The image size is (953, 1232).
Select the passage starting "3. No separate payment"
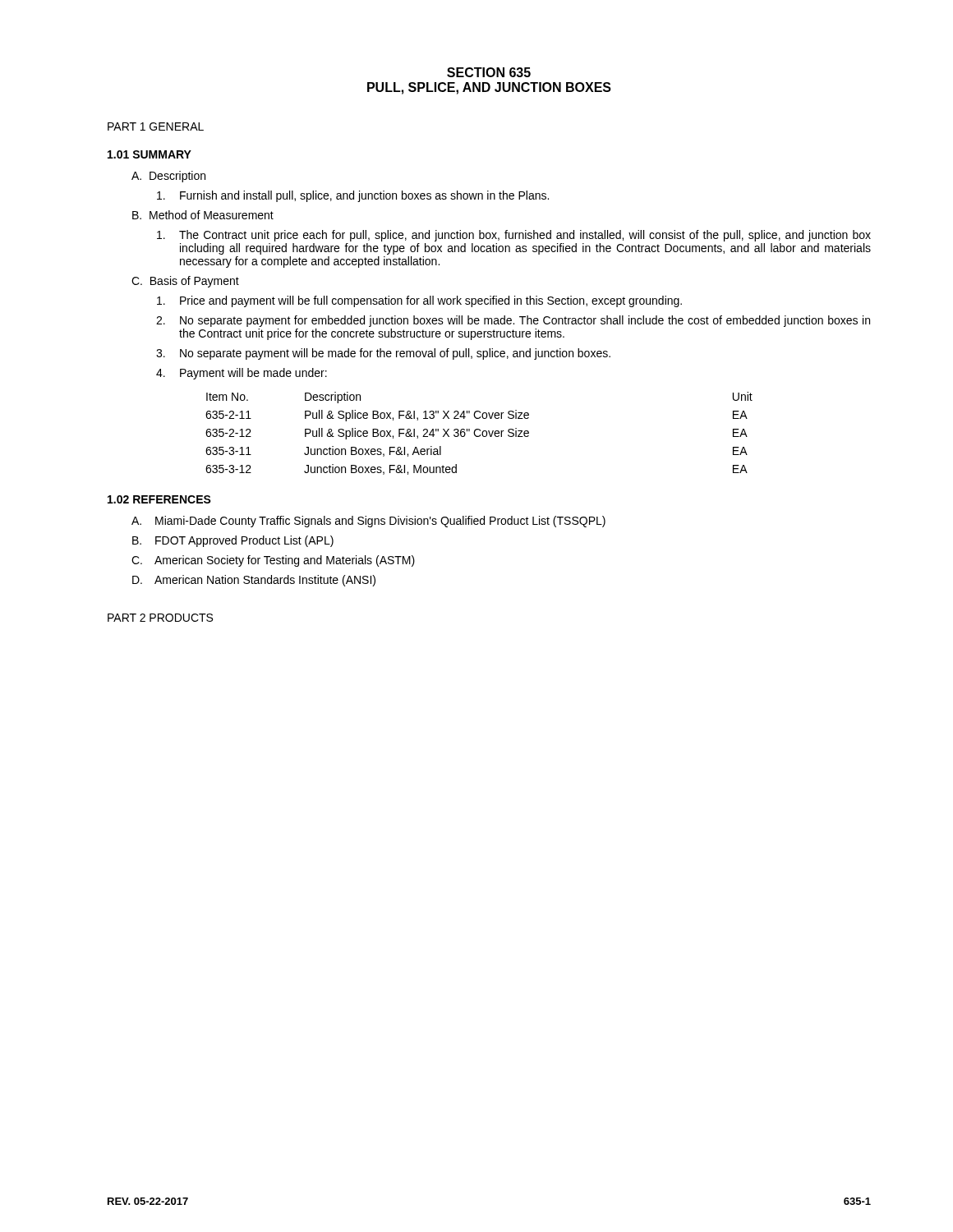point(513,353)
